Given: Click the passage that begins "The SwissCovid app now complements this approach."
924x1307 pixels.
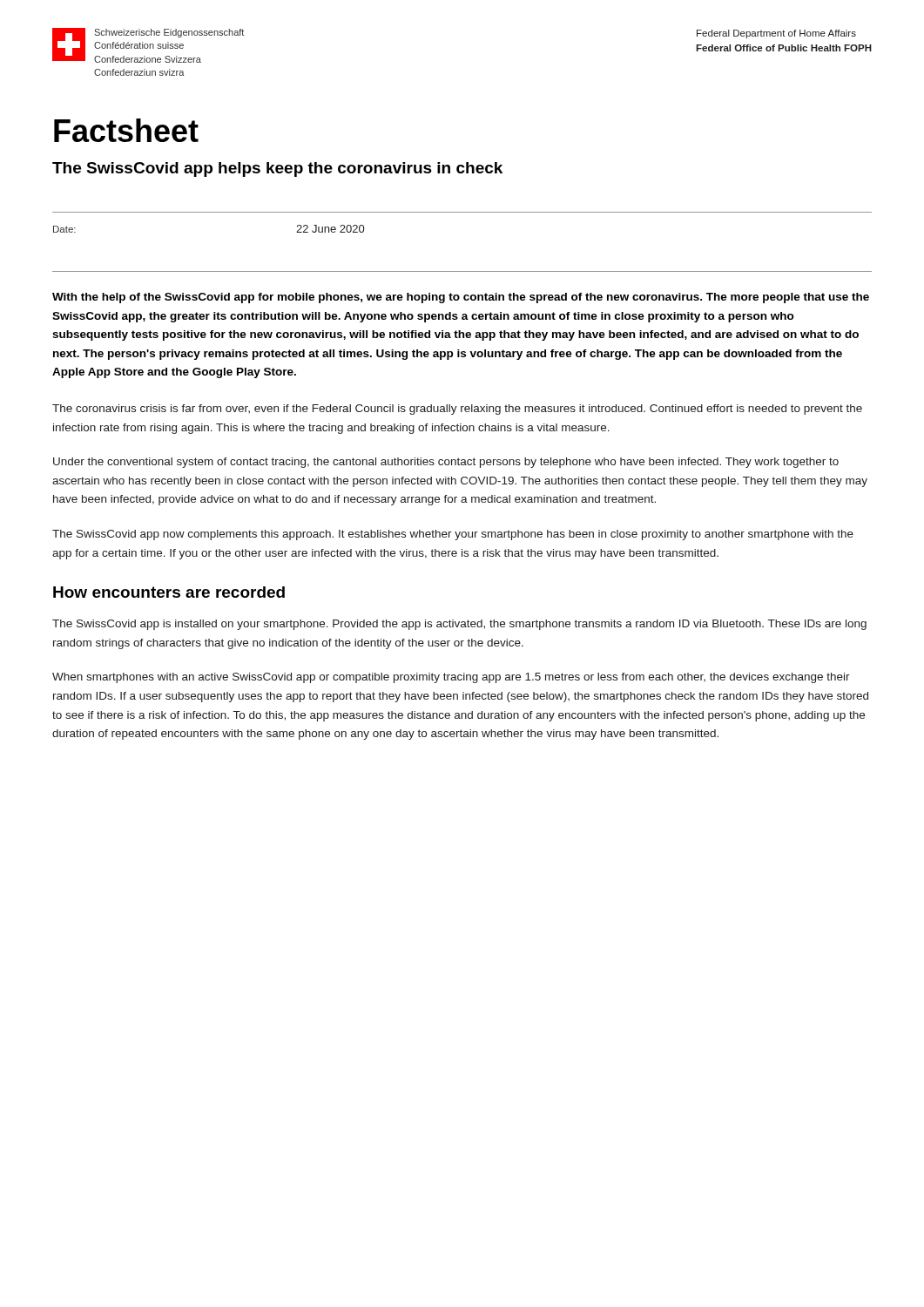Looking at the screenshot, I should (453, 543).
